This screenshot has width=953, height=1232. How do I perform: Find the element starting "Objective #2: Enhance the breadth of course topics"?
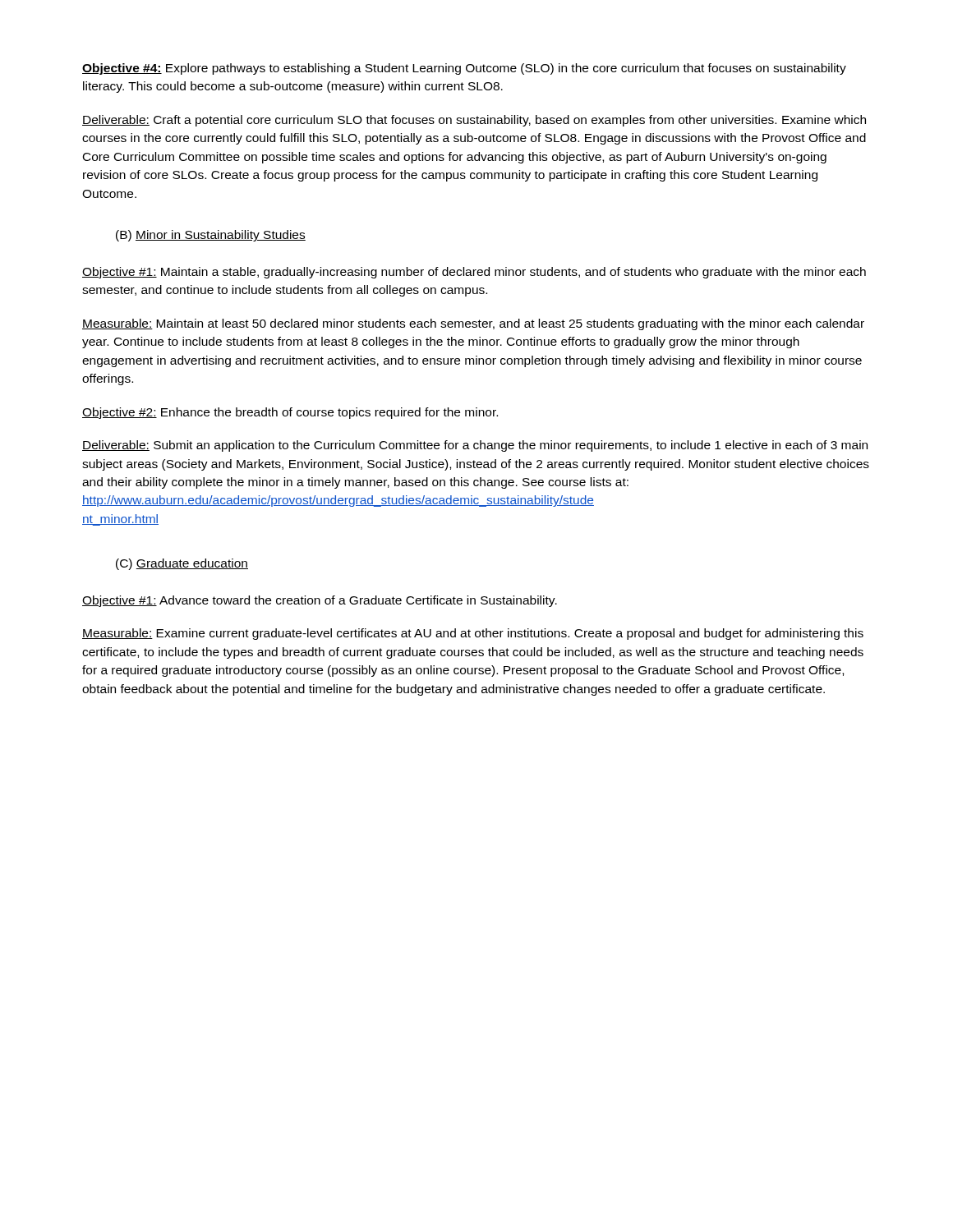291,412
